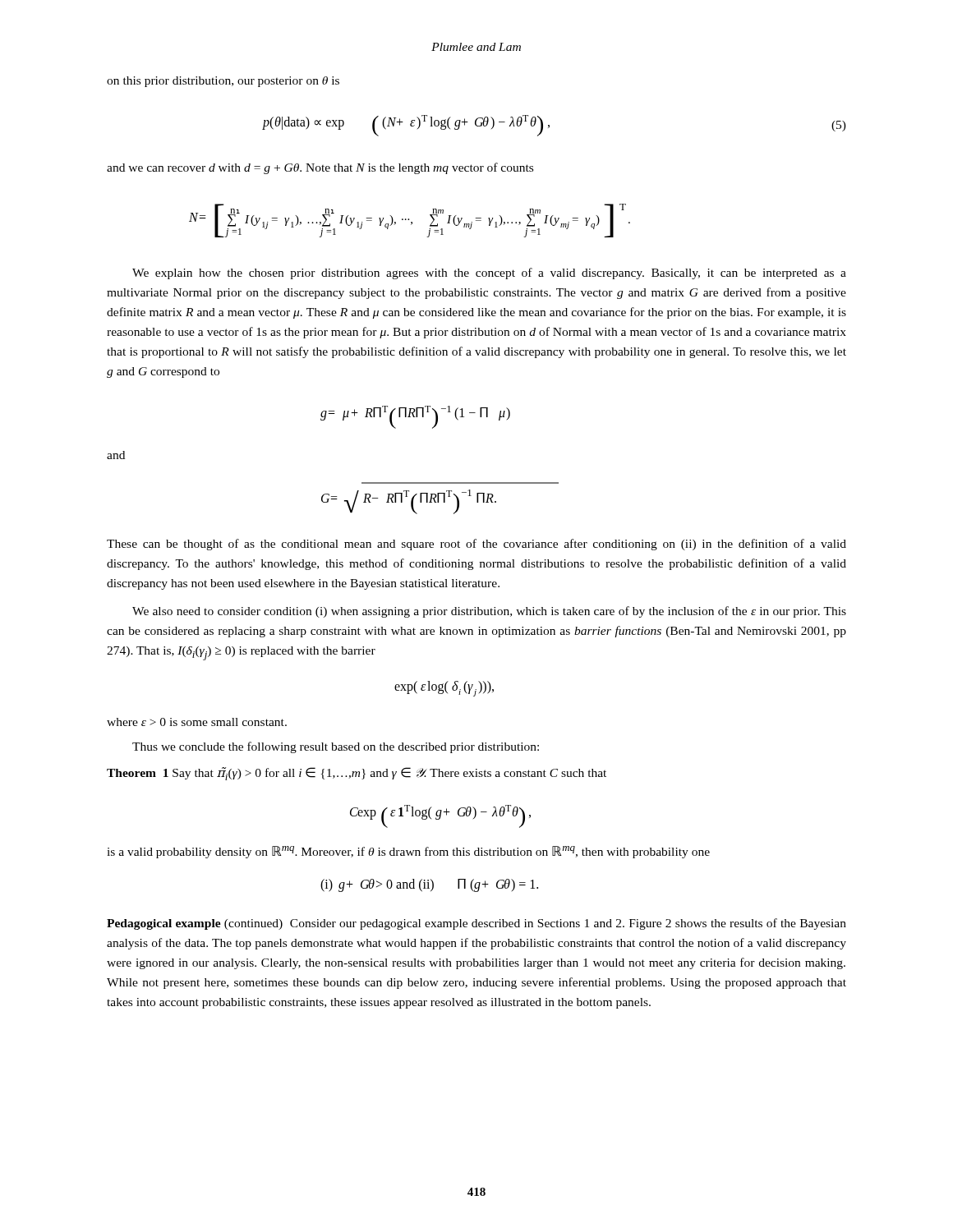Screen dimensions: 1232x953
Task: Locate the text starting "where ε > 0 is some small"
Action: coord(197,722)
